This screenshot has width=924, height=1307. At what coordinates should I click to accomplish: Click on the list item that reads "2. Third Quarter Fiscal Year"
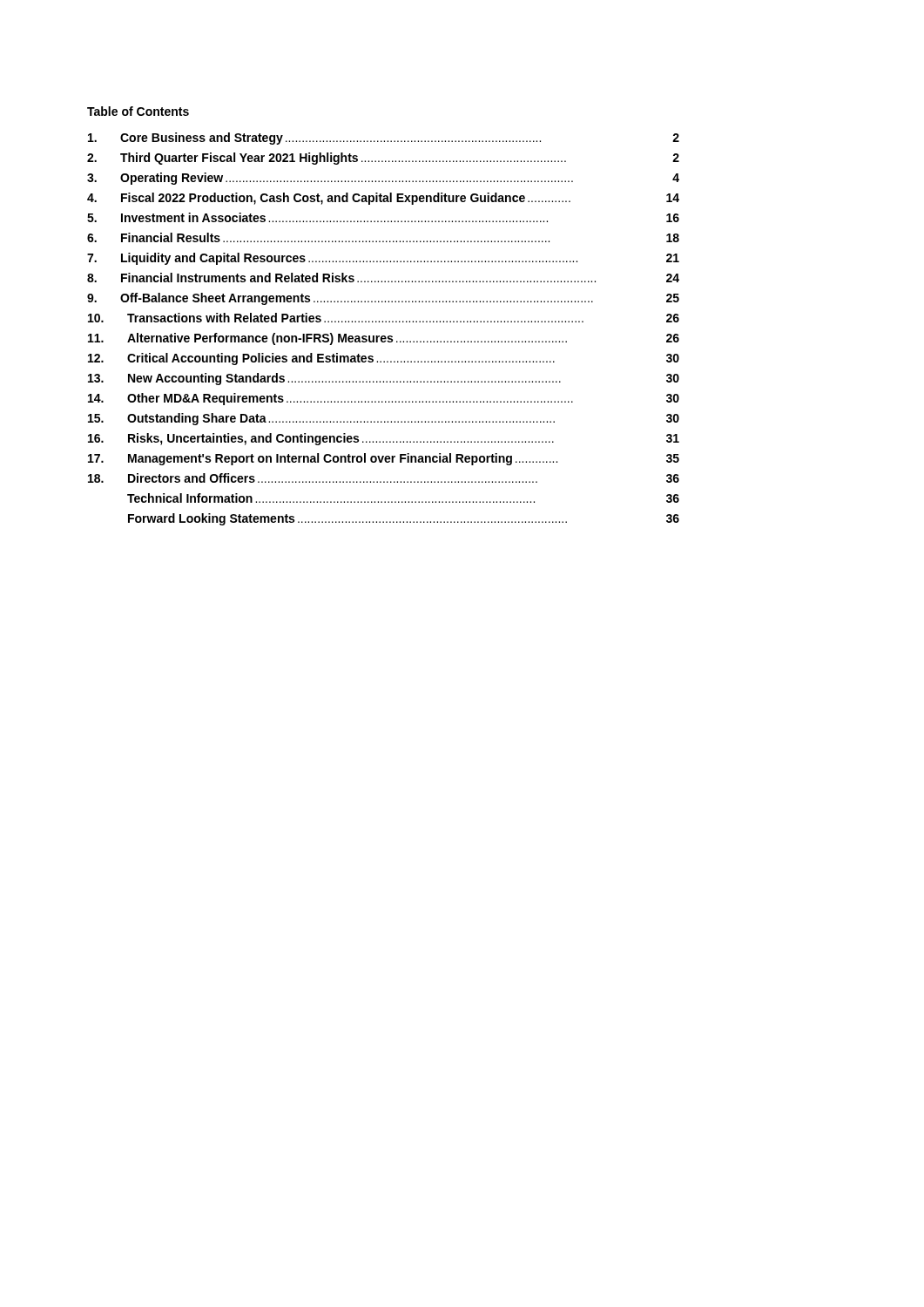383,157
